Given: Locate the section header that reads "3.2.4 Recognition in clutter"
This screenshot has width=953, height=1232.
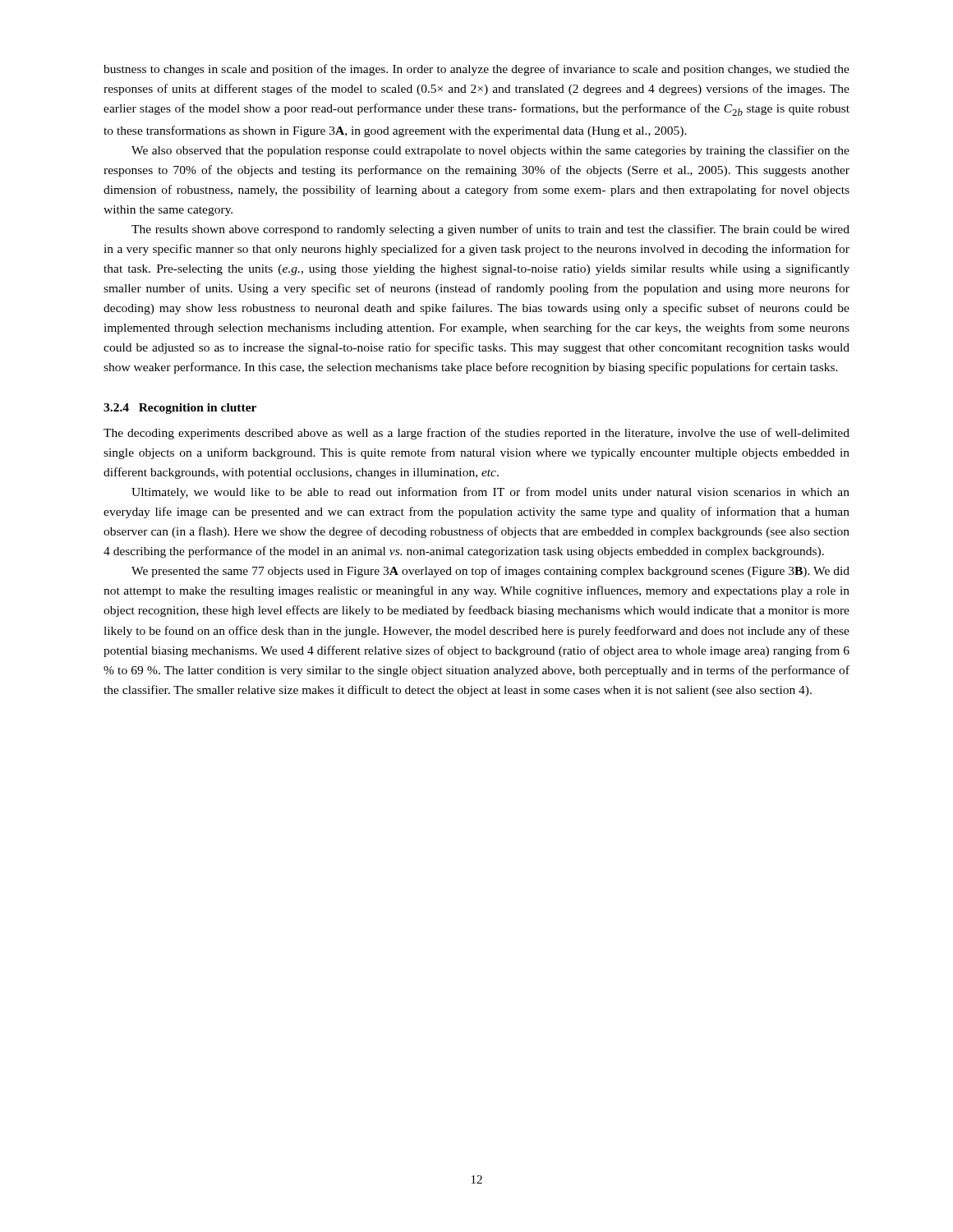Looking at the screenshot, I should 180,407.
